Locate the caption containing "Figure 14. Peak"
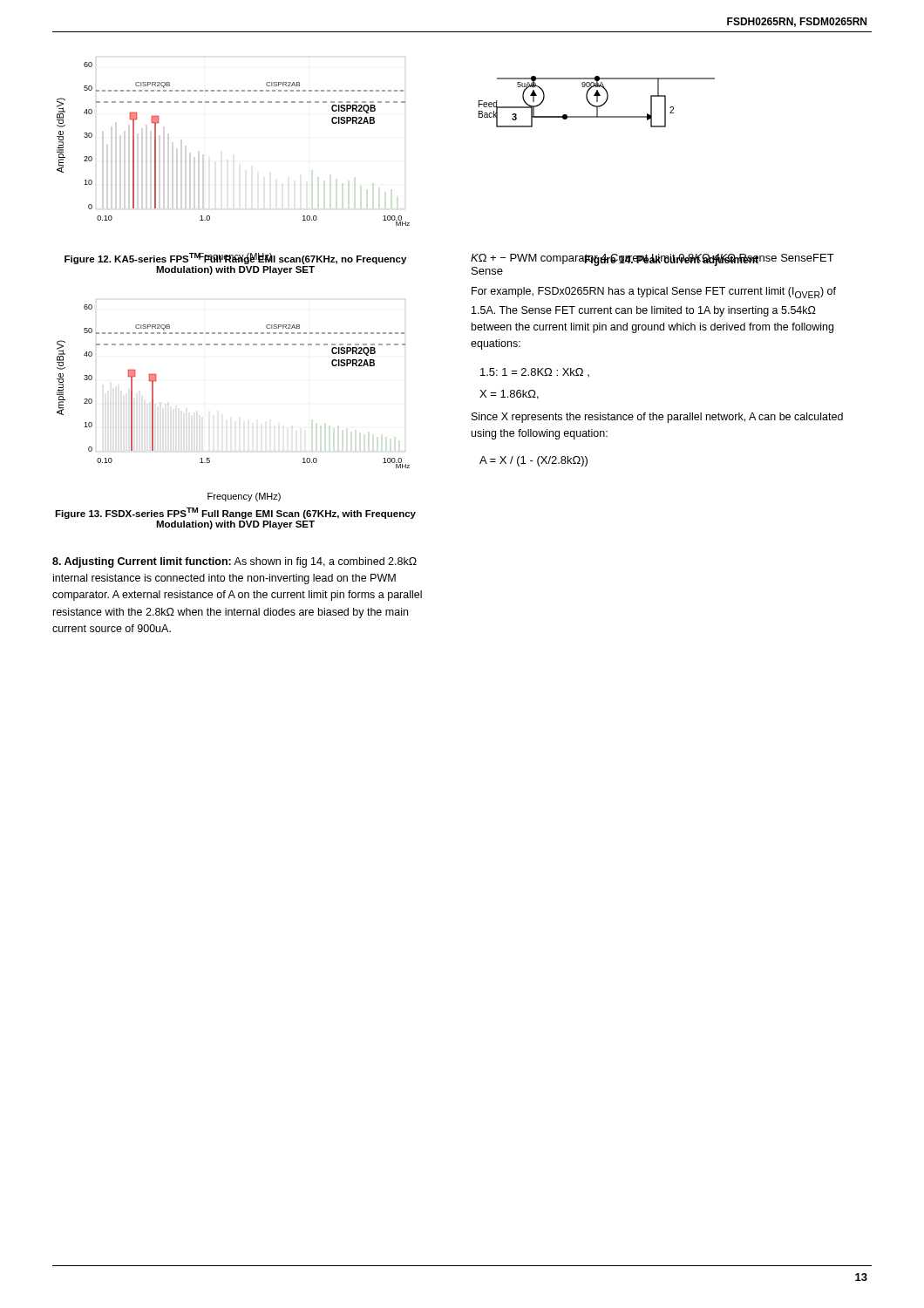 point(671,260)
